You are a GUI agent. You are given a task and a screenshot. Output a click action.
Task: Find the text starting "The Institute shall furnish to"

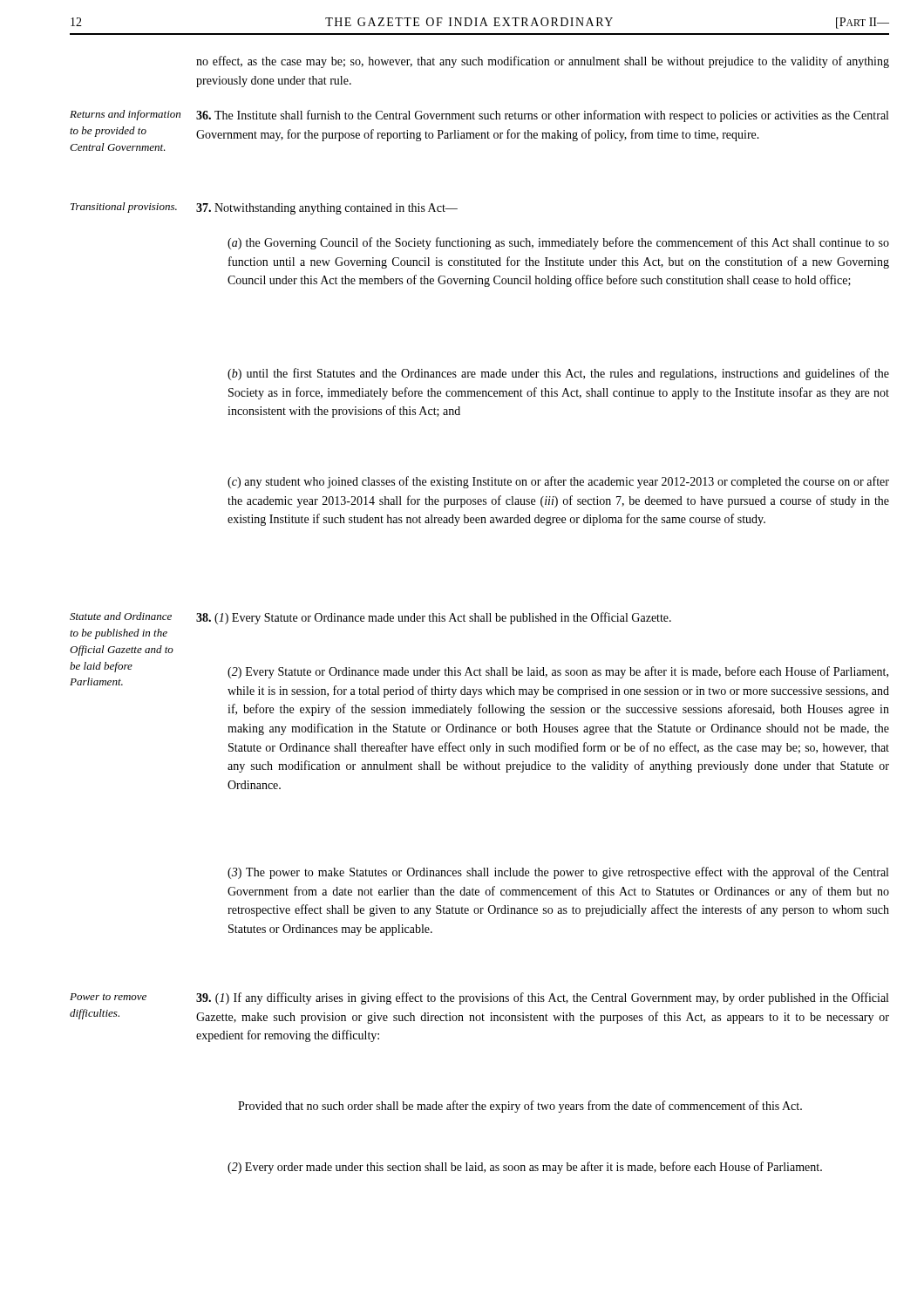(x=543, y=125)
